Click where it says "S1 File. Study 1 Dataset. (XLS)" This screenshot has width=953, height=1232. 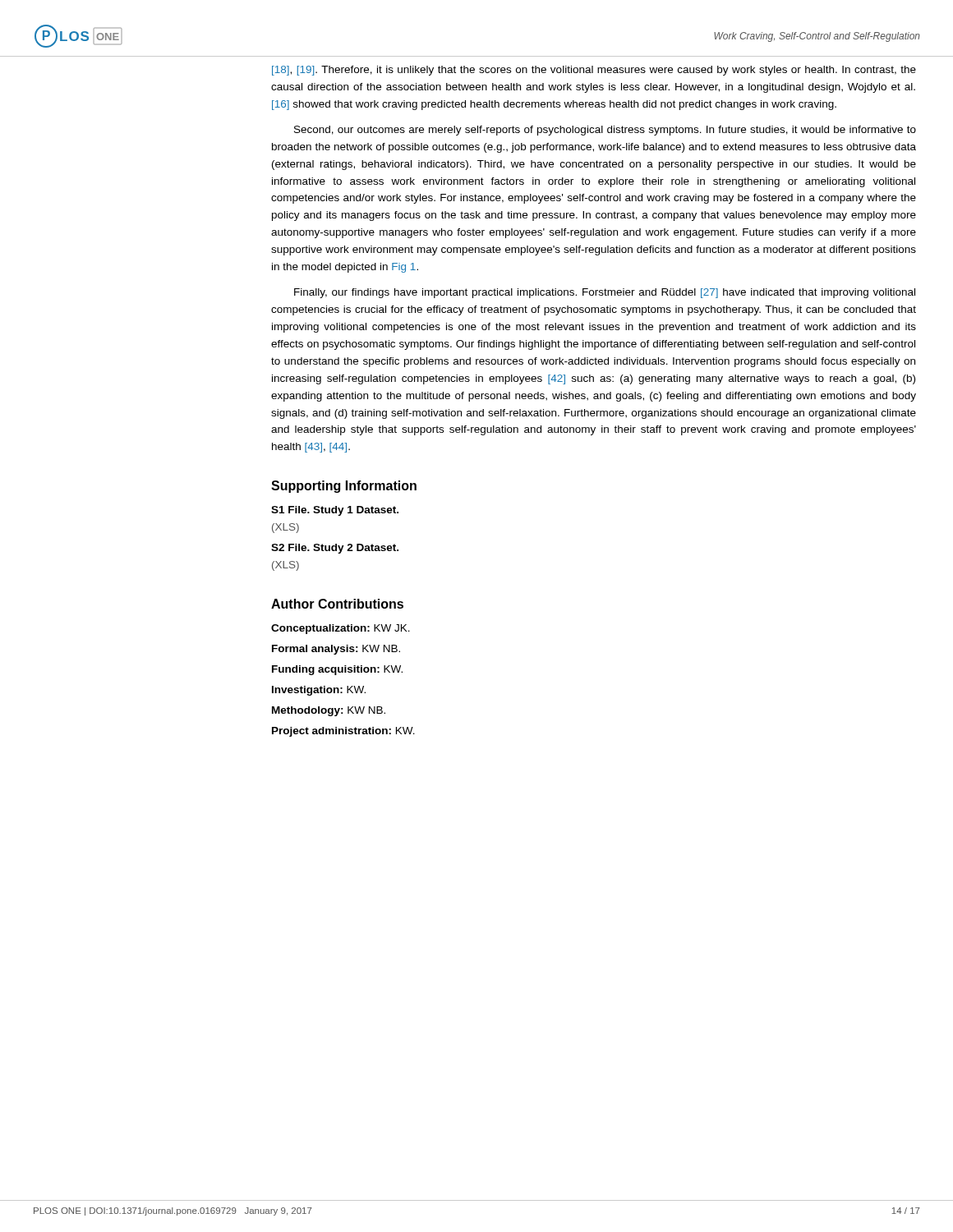click(335, 518)
